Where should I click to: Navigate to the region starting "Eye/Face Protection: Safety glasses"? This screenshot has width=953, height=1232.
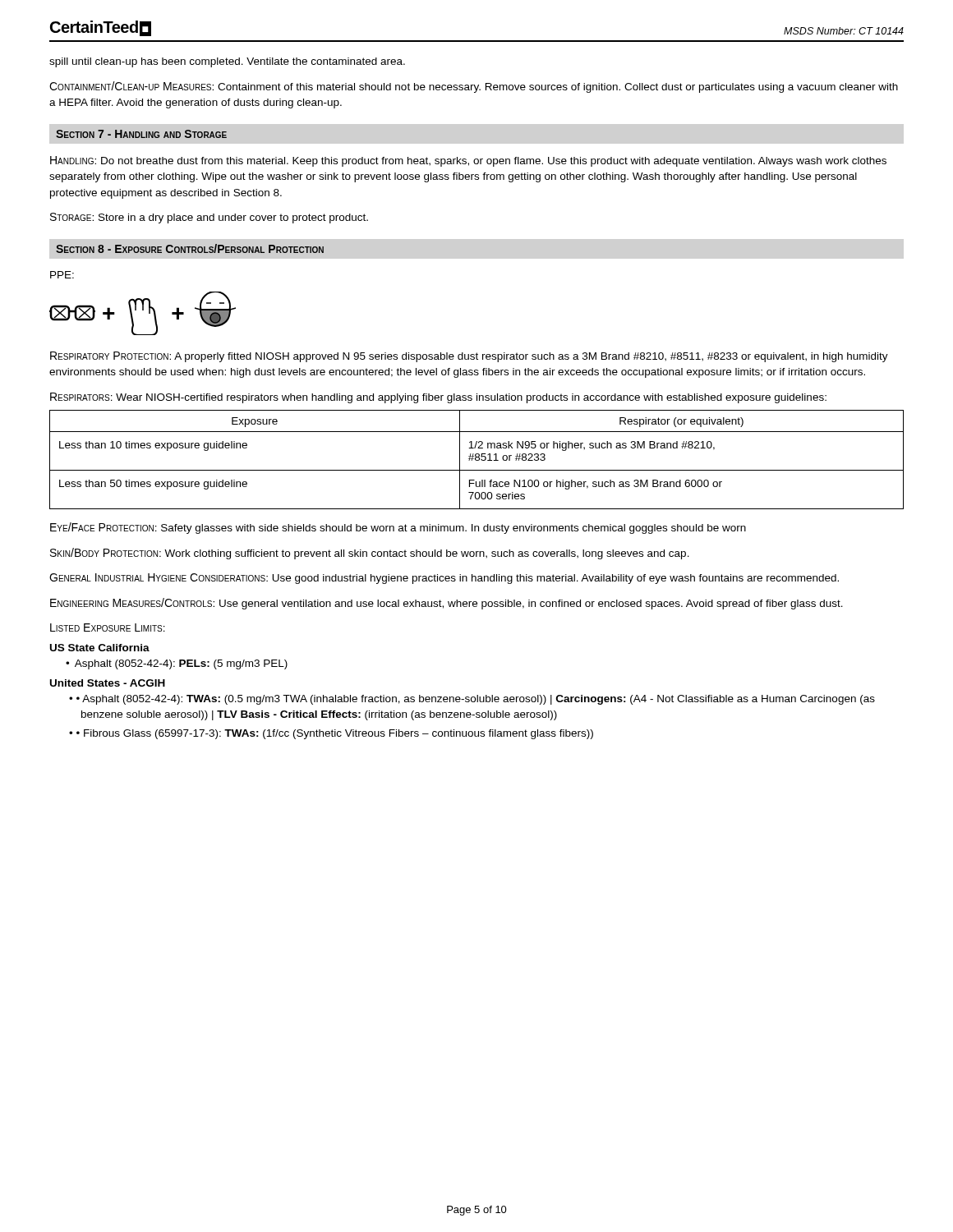(398, 527)
